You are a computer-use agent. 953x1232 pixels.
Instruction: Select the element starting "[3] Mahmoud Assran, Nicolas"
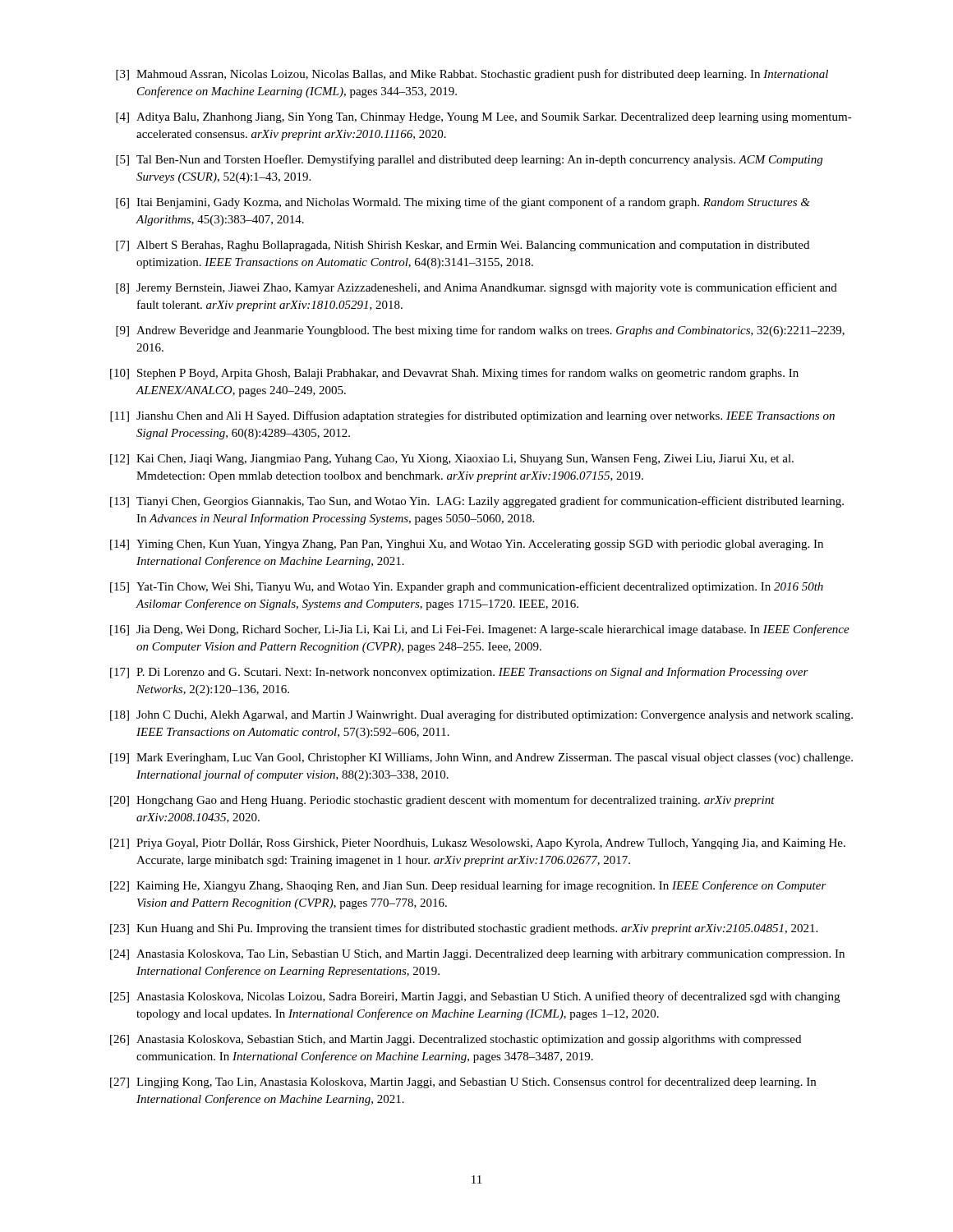point(476,83)
